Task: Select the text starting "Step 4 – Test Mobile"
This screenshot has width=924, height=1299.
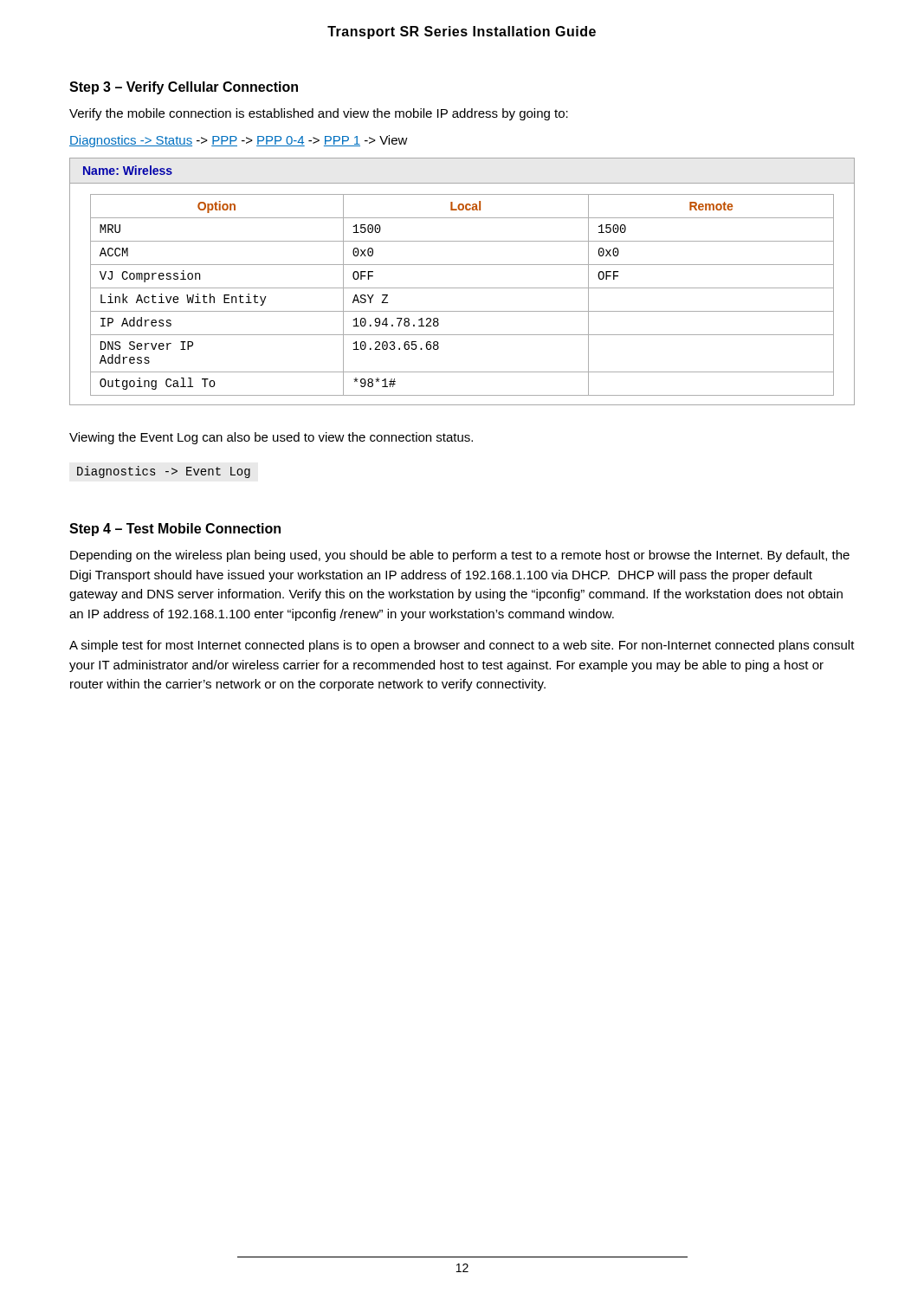Action: click(x=175, y=529)
